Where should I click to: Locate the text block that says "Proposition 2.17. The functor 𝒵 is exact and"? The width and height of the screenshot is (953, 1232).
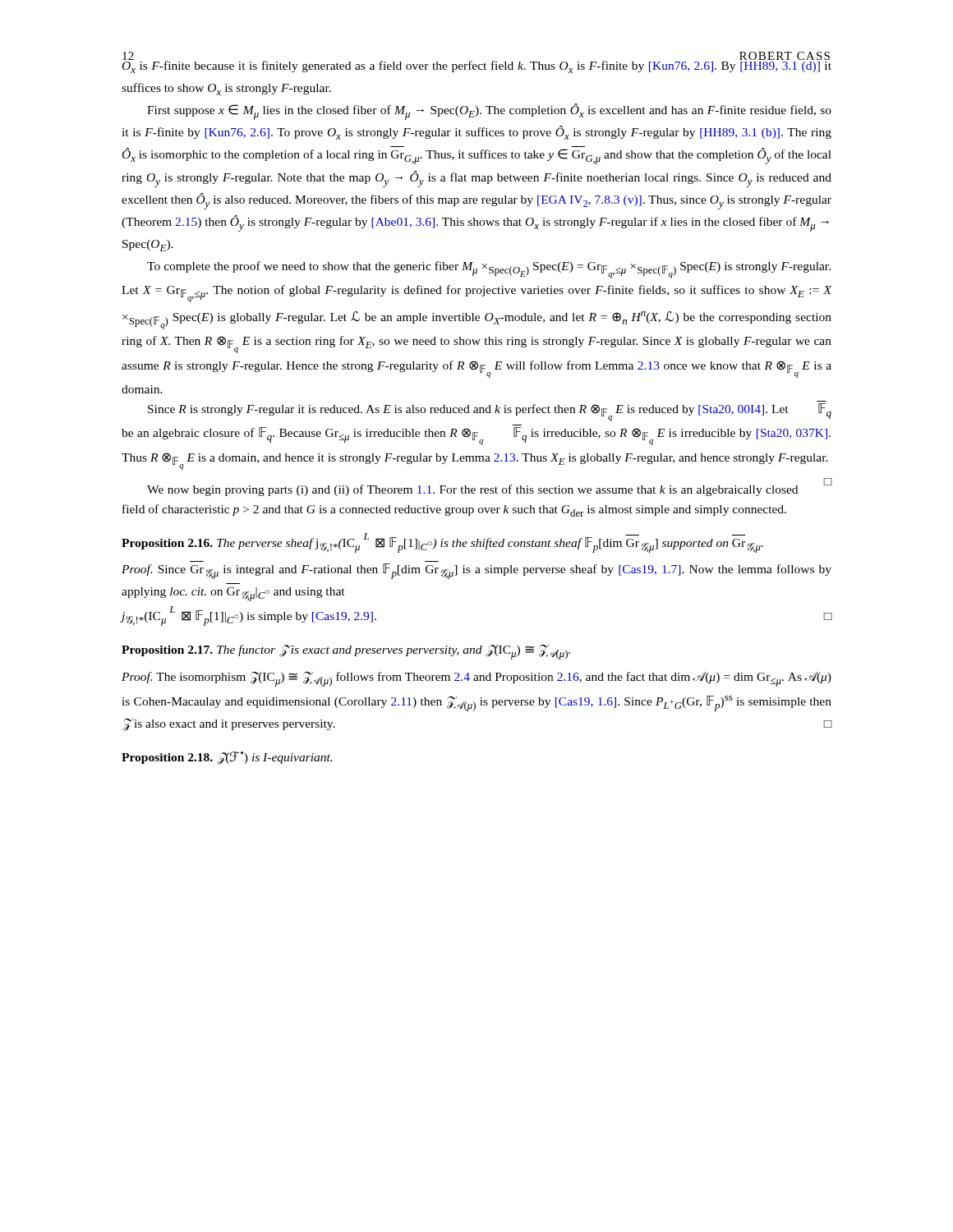pyautogui.click(x=476, y=651)
